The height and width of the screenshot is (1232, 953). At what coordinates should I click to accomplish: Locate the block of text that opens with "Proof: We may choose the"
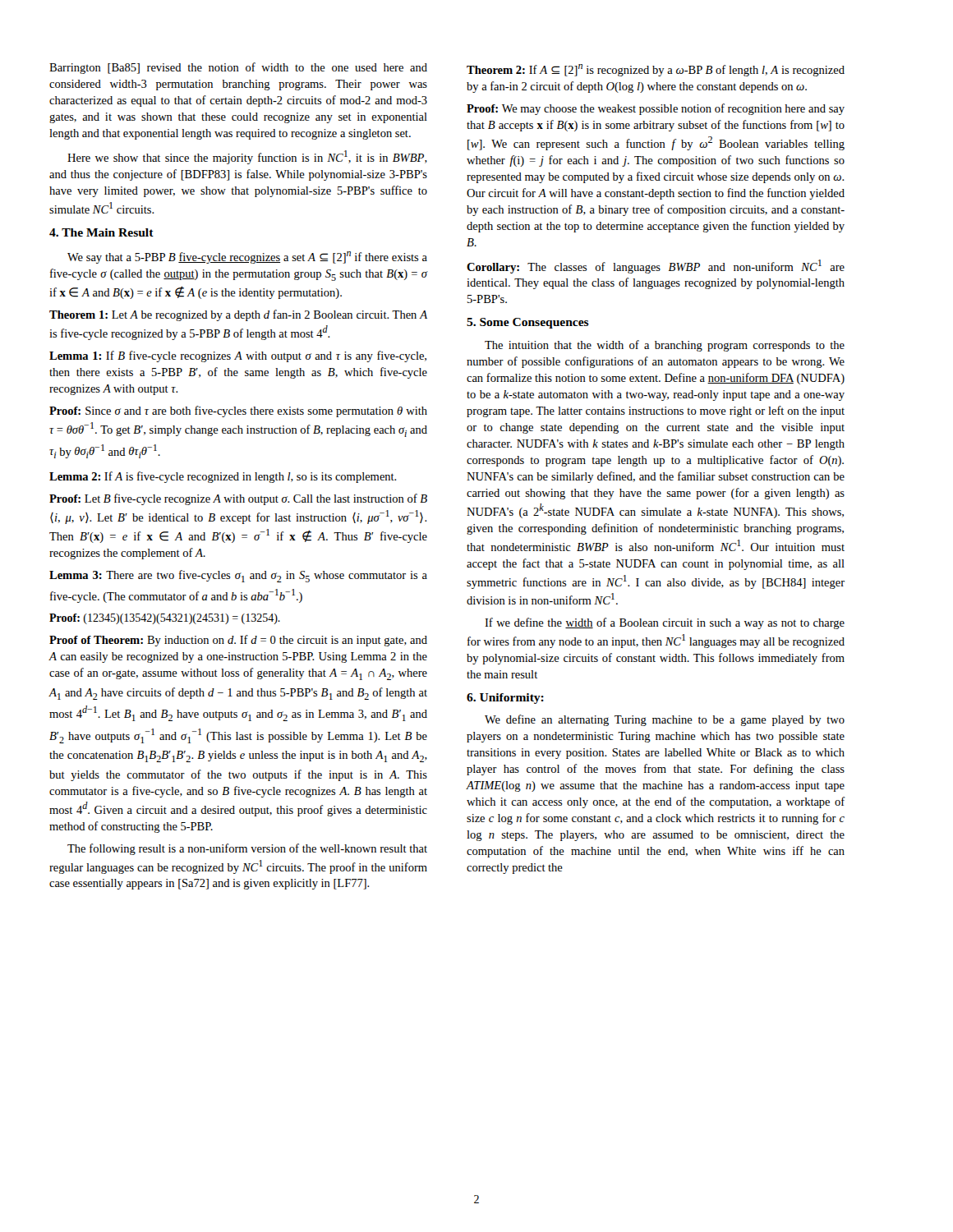[656, 175]
